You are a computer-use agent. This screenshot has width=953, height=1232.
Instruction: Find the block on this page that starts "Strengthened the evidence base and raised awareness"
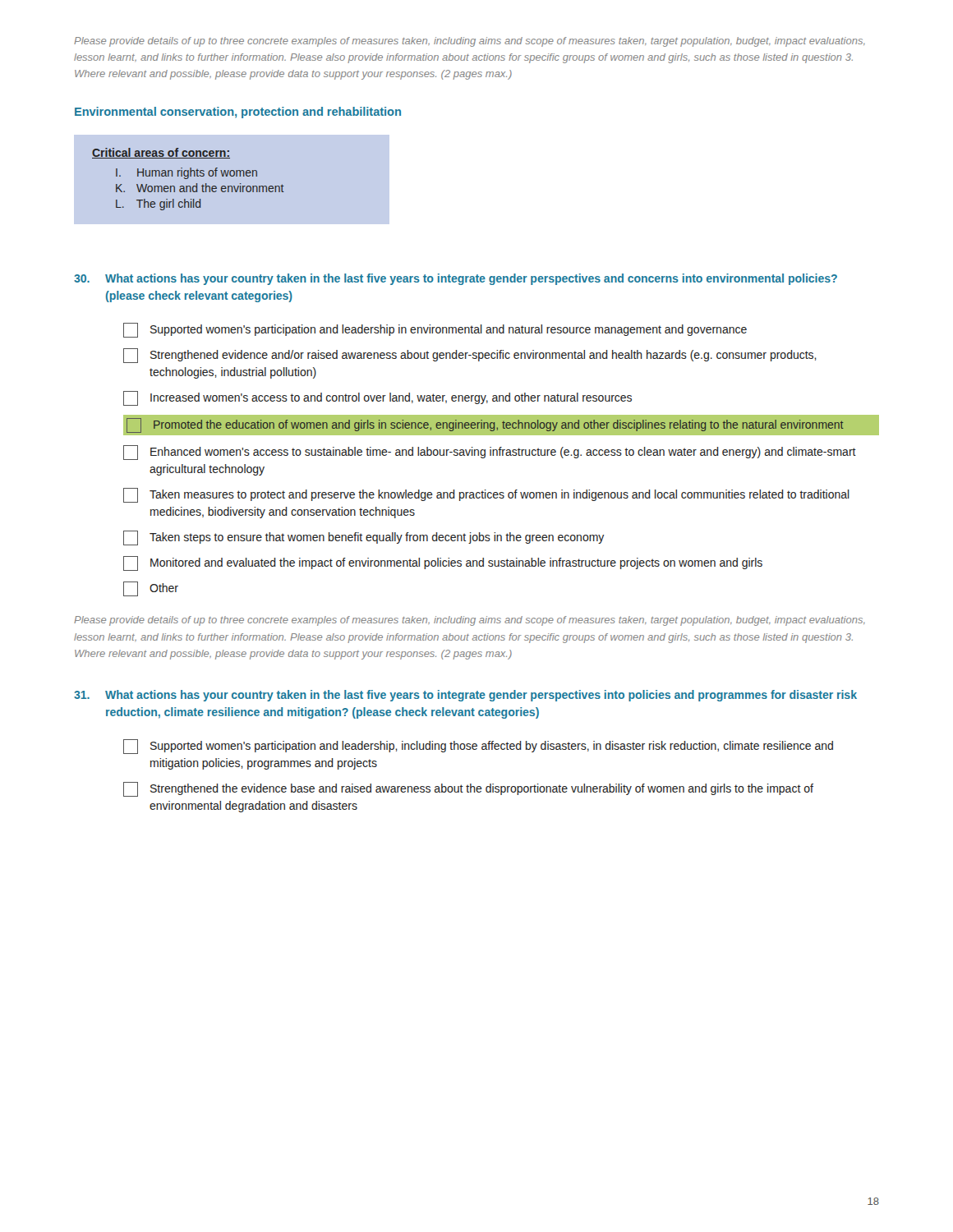pos(501,797)
